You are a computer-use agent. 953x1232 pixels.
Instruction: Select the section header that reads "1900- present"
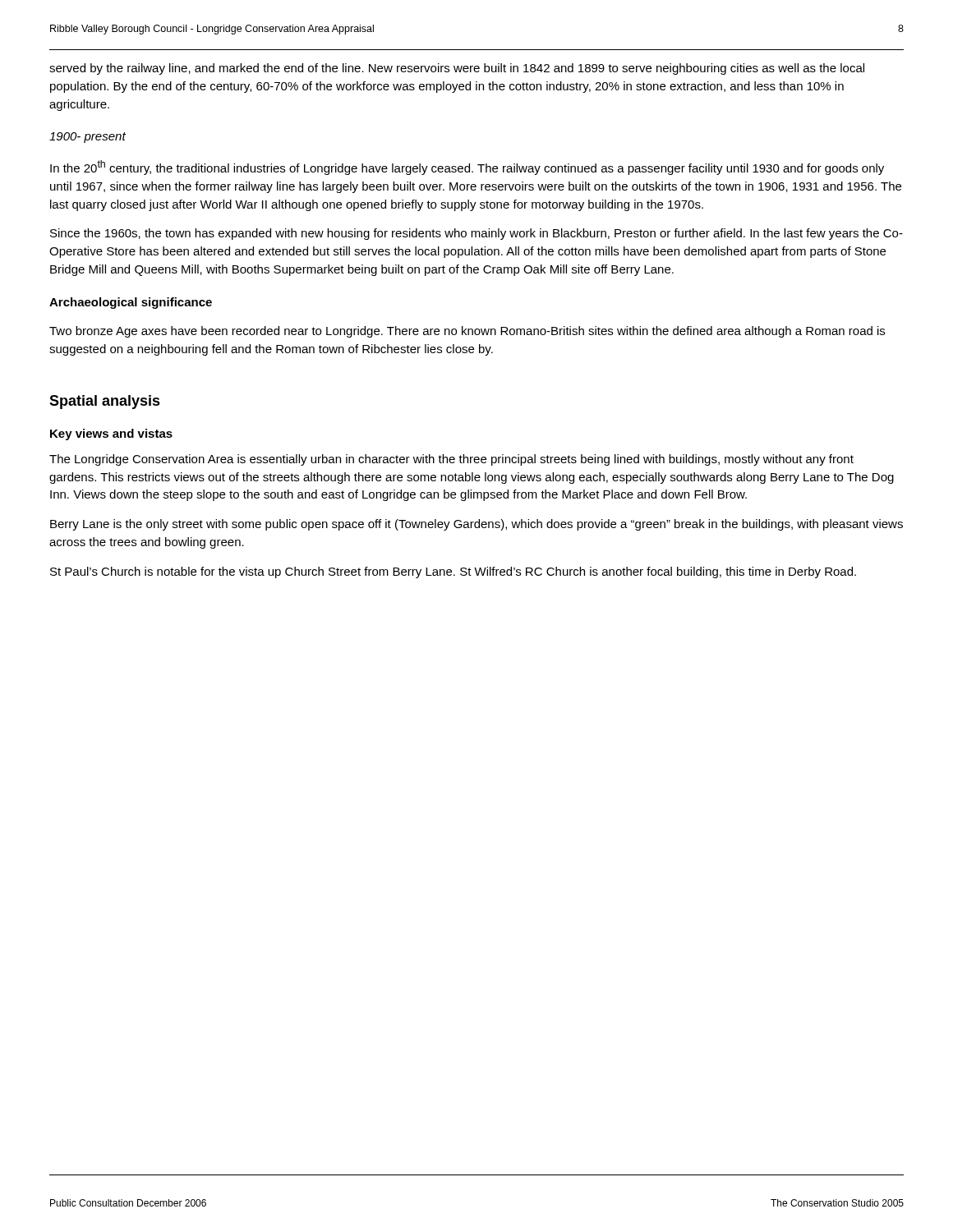point(87,138)
